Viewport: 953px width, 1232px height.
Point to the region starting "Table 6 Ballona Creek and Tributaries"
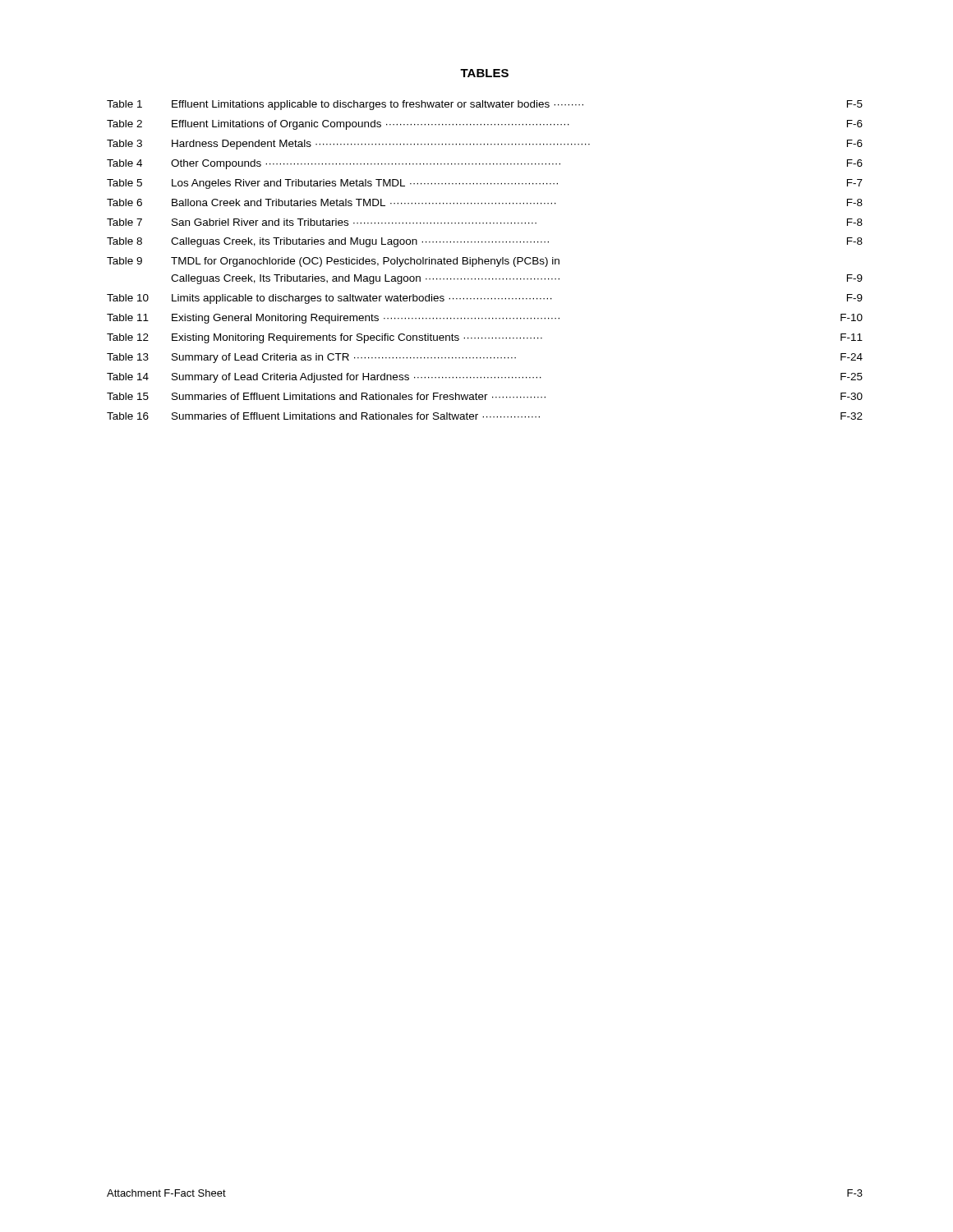(485, 203)
